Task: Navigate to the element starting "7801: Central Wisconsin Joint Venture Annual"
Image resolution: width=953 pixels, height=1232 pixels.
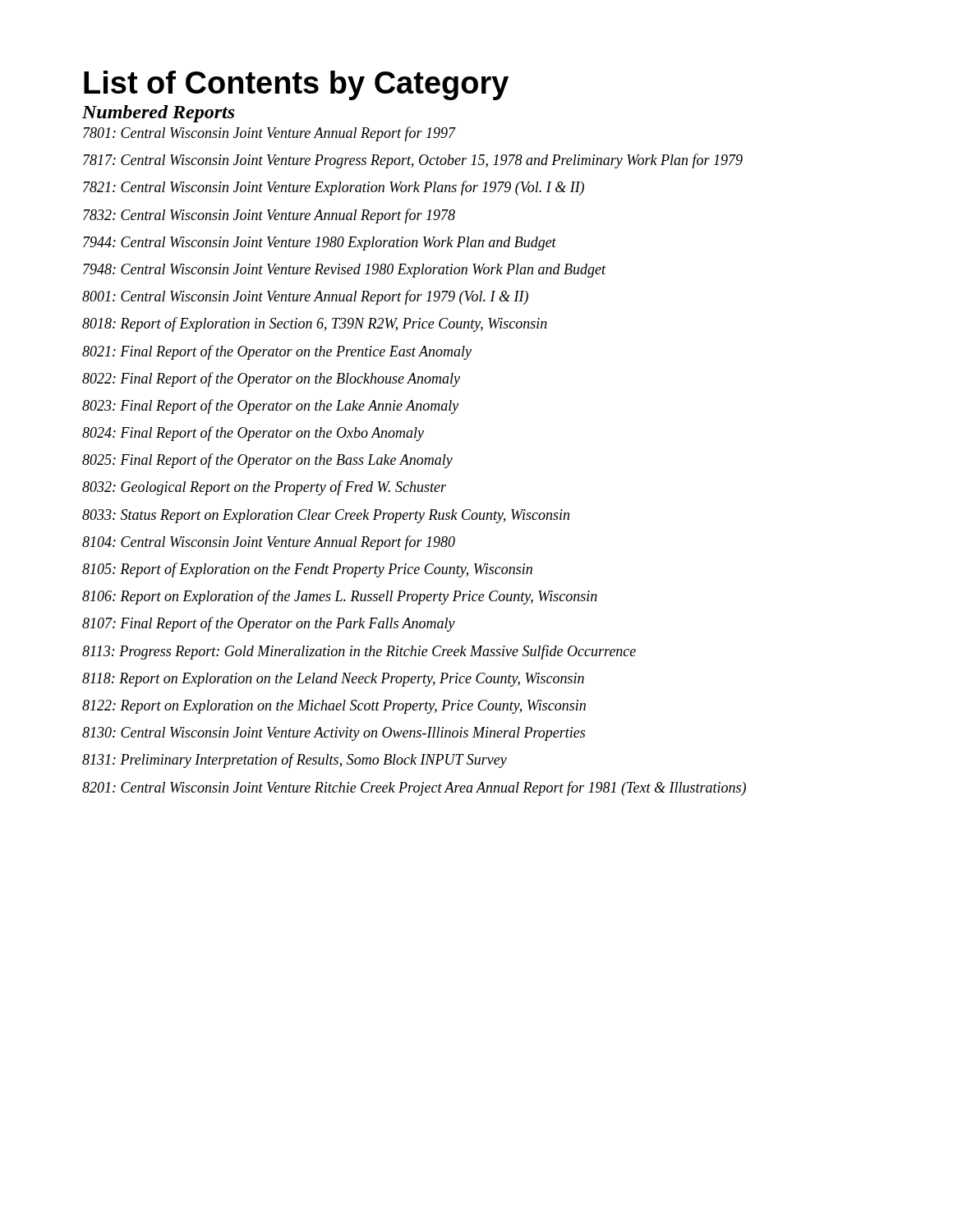Action: click(x=269, y=133)
